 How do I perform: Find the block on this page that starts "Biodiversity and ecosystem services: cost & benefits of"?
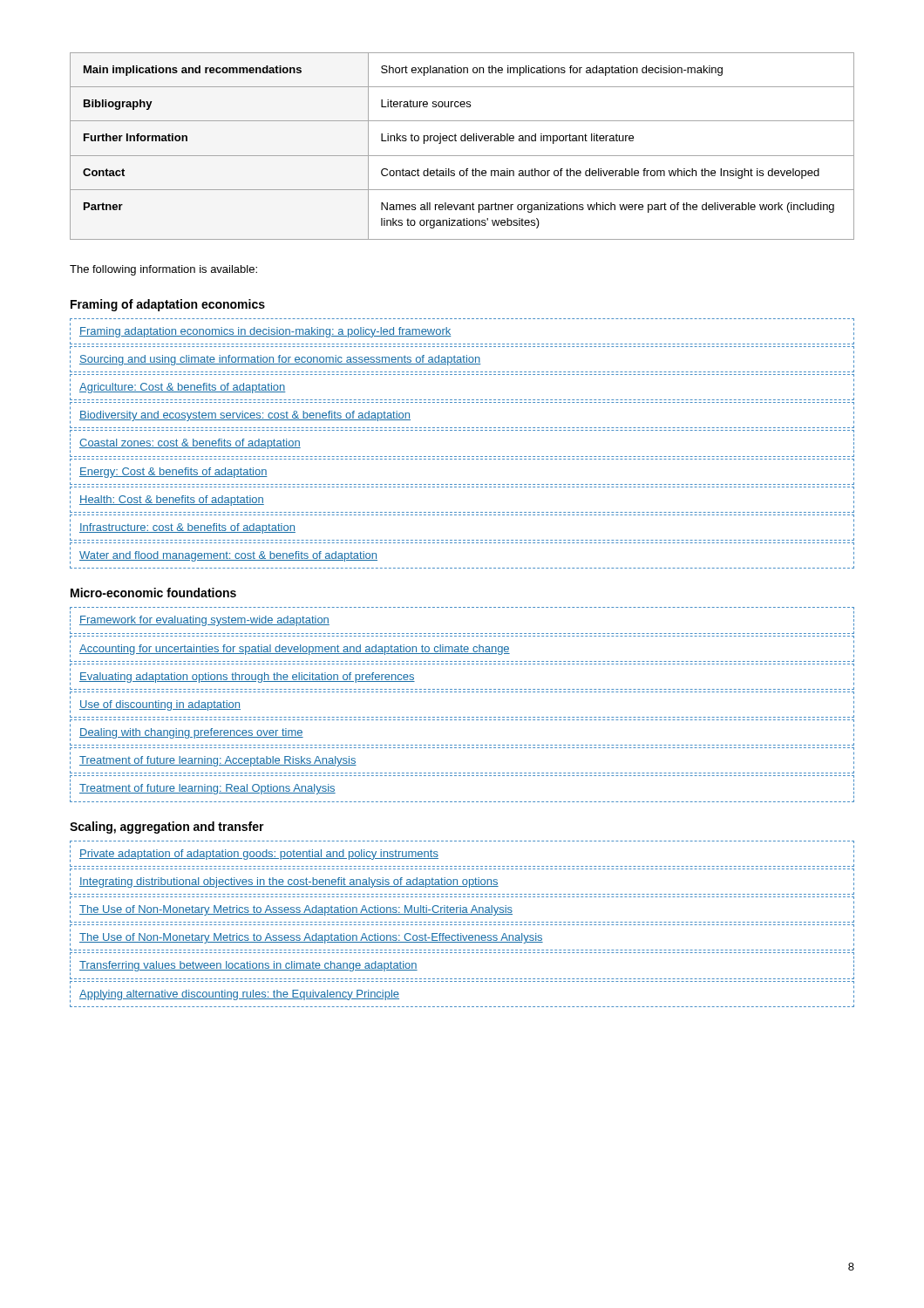click(281, 415)
